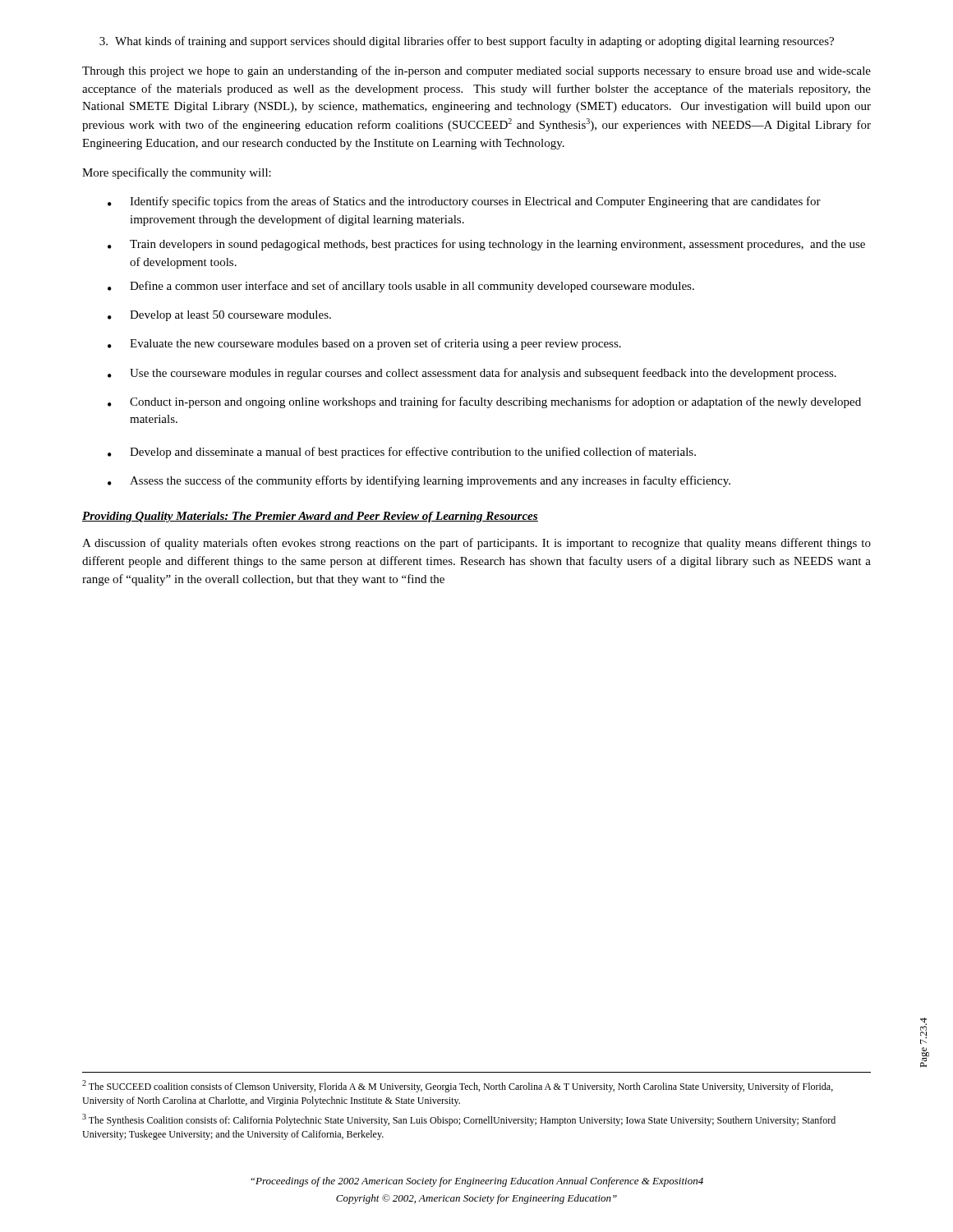Click on the footnote with the text "2 The SUCCEED coalition consists"
Screen dimensions: 1232x953
point(458,1092)
